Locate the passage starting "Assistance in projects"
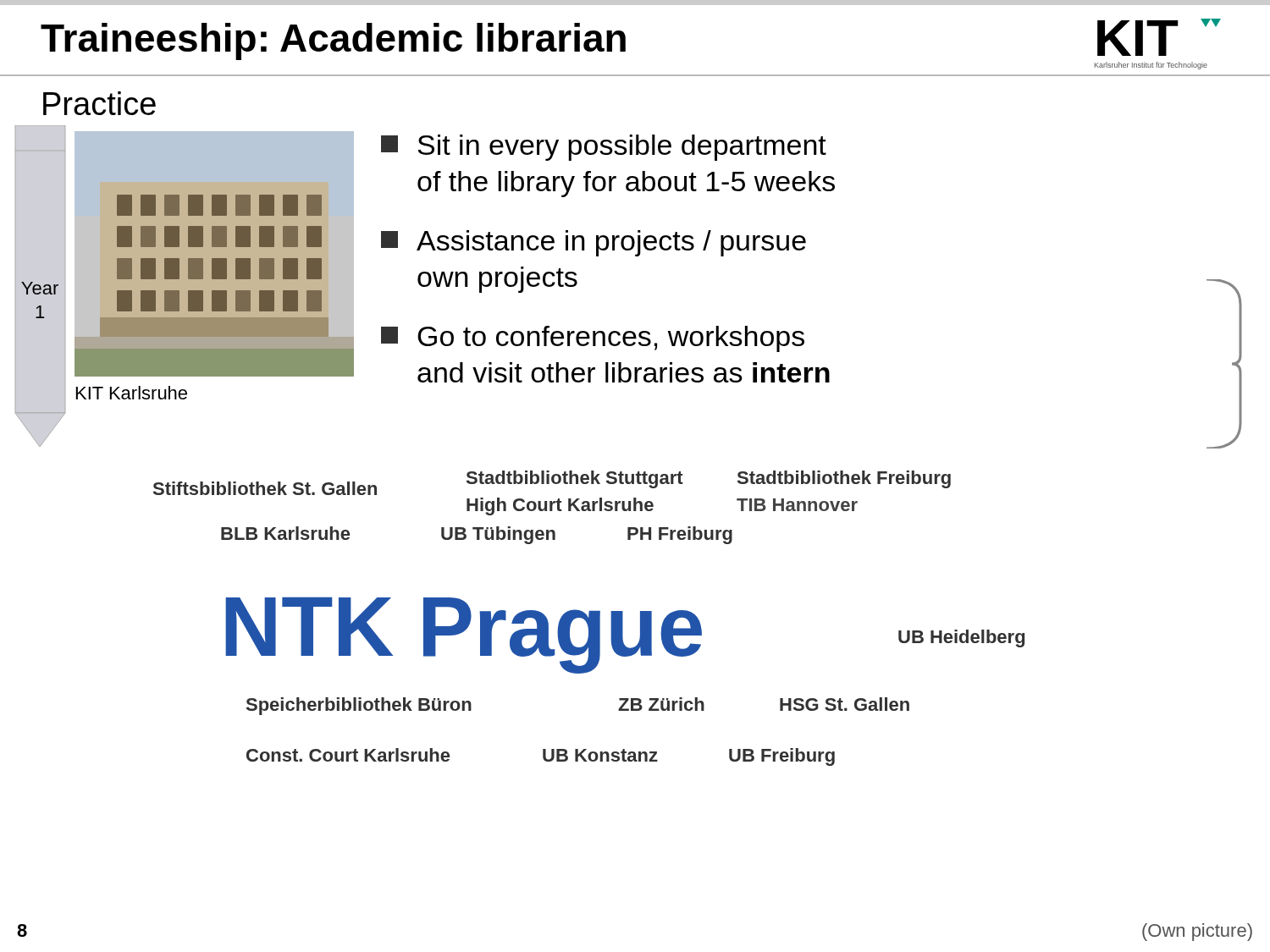Screen dimensions: 952x1270 (x=594, y=259)
